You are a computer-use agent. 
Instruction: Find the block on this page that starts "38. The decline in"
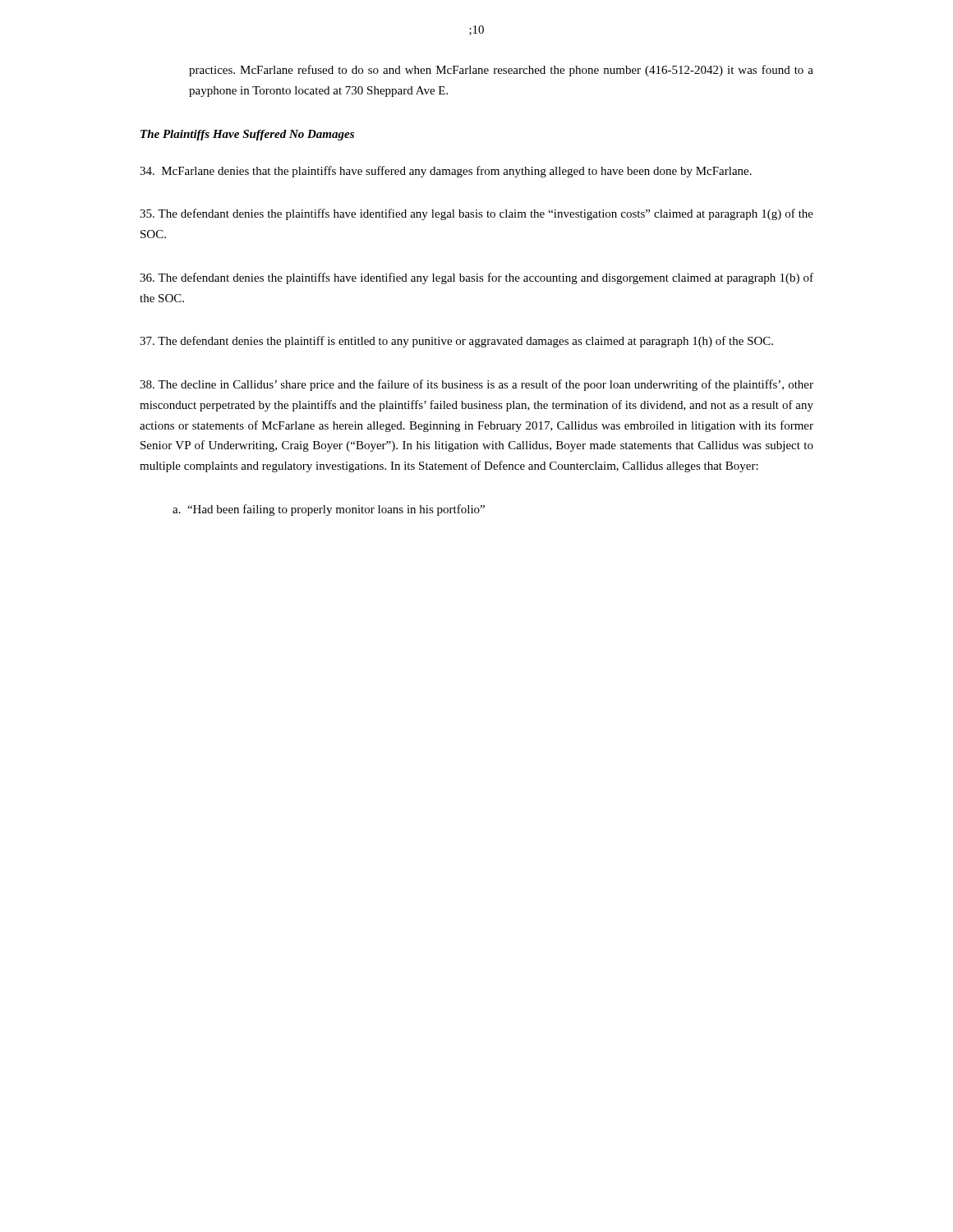point(476,425)
